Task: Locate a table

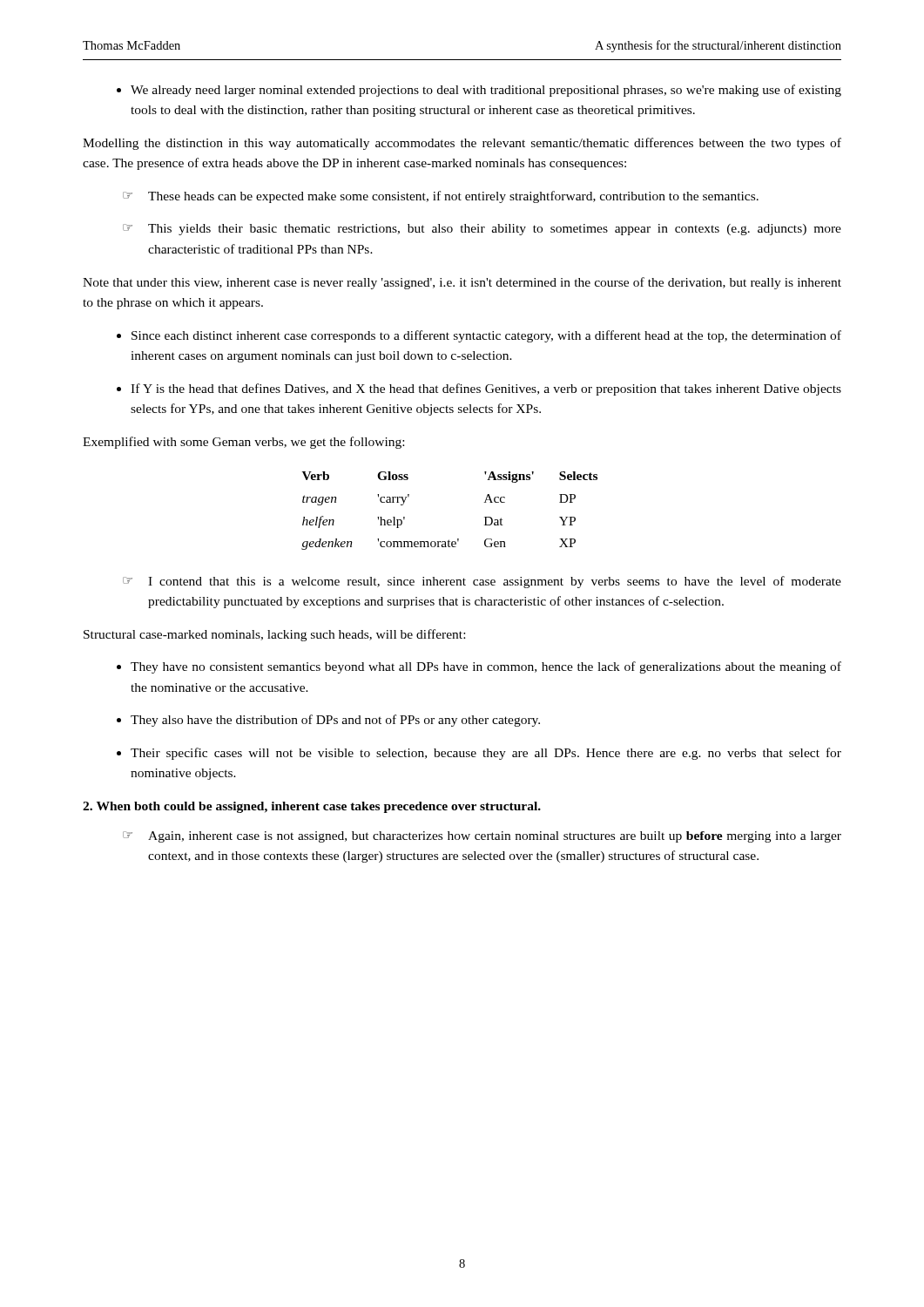Action: (x=462, y=510)
